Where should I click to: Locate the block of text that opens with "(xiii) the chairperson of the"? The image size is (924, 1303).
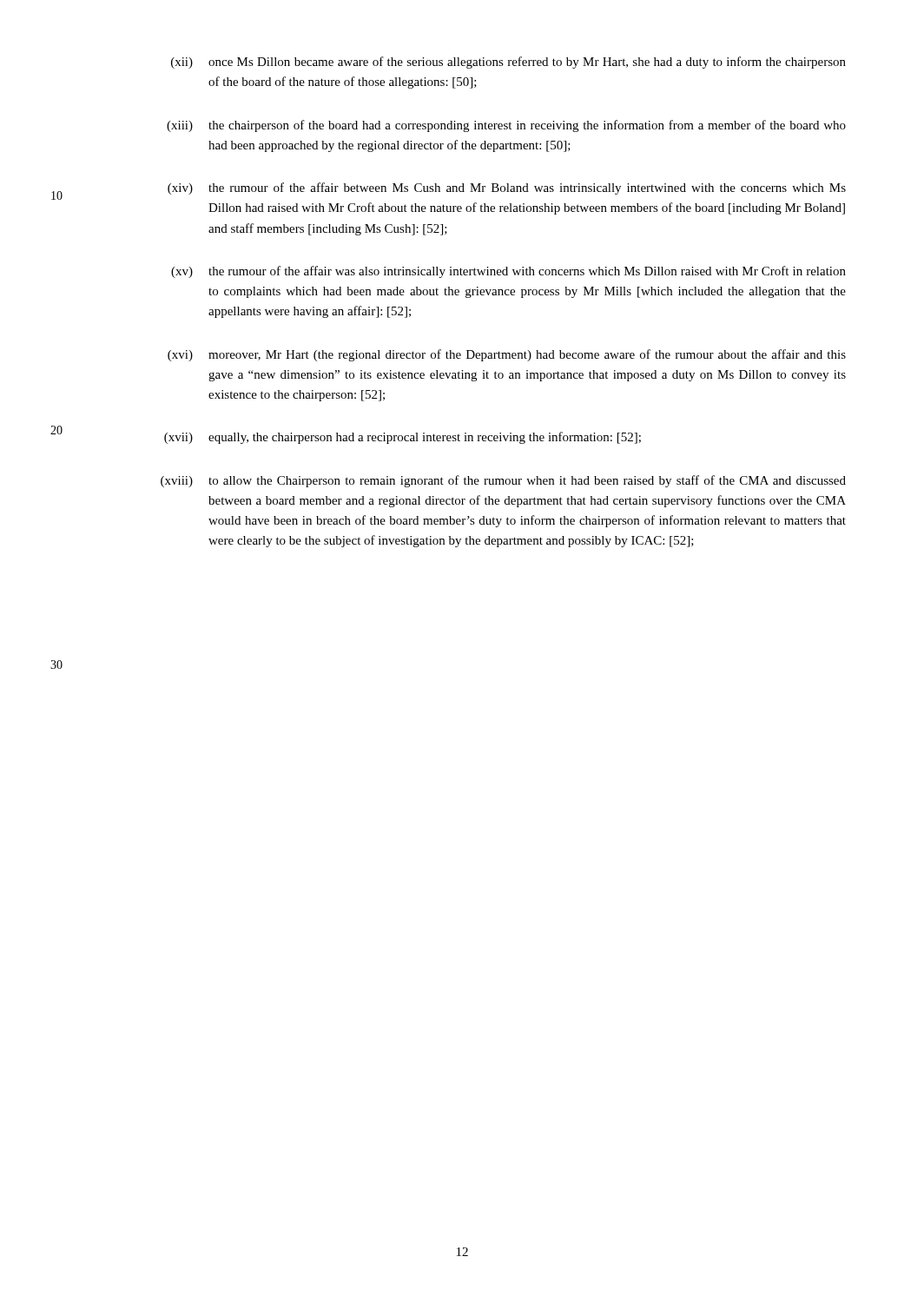pyautogui.click(x=492, y=135)
